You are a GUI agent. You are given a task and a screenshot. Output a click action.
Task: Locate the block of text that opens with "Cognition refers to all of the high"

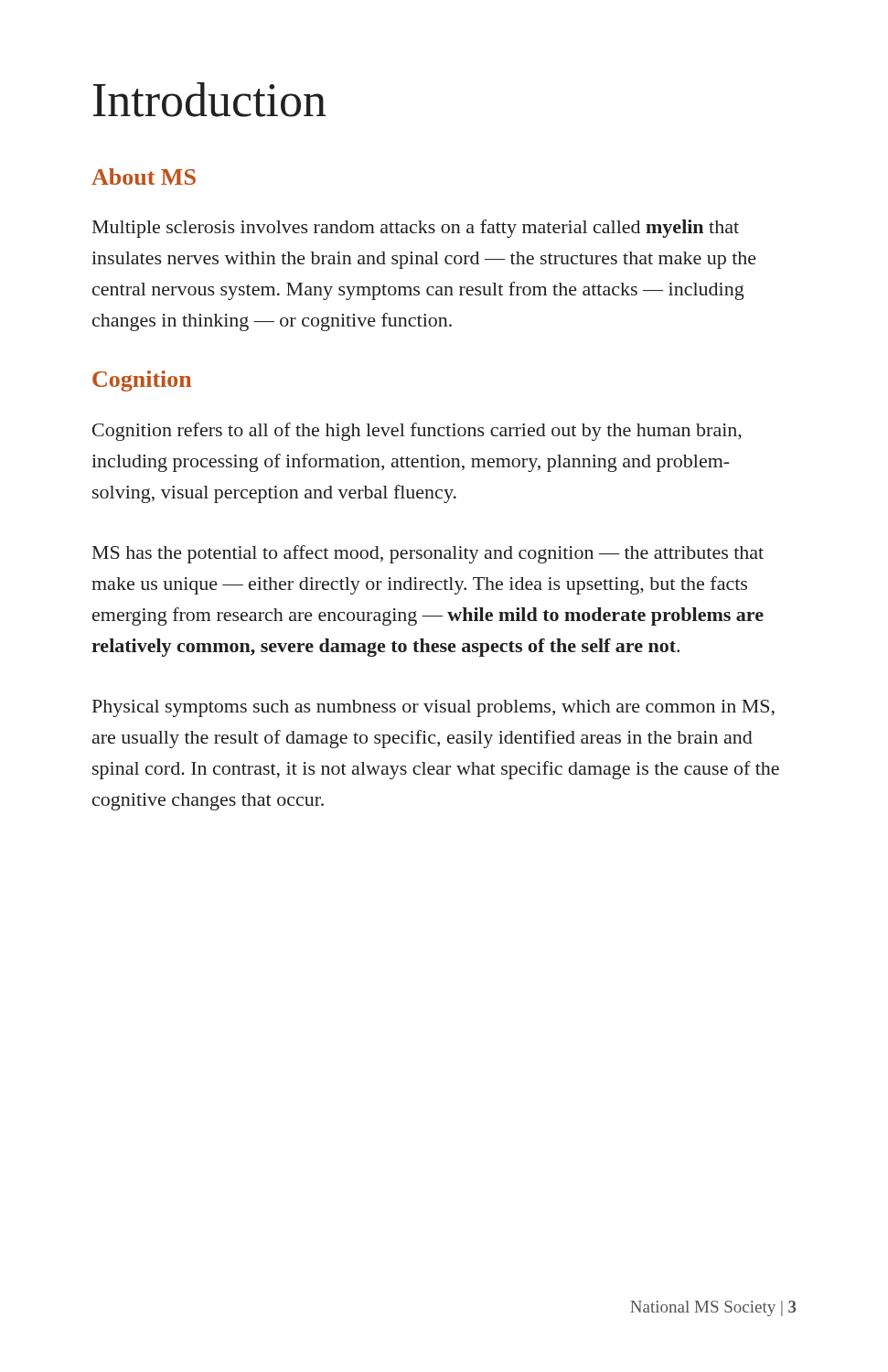tap(439, 461)
